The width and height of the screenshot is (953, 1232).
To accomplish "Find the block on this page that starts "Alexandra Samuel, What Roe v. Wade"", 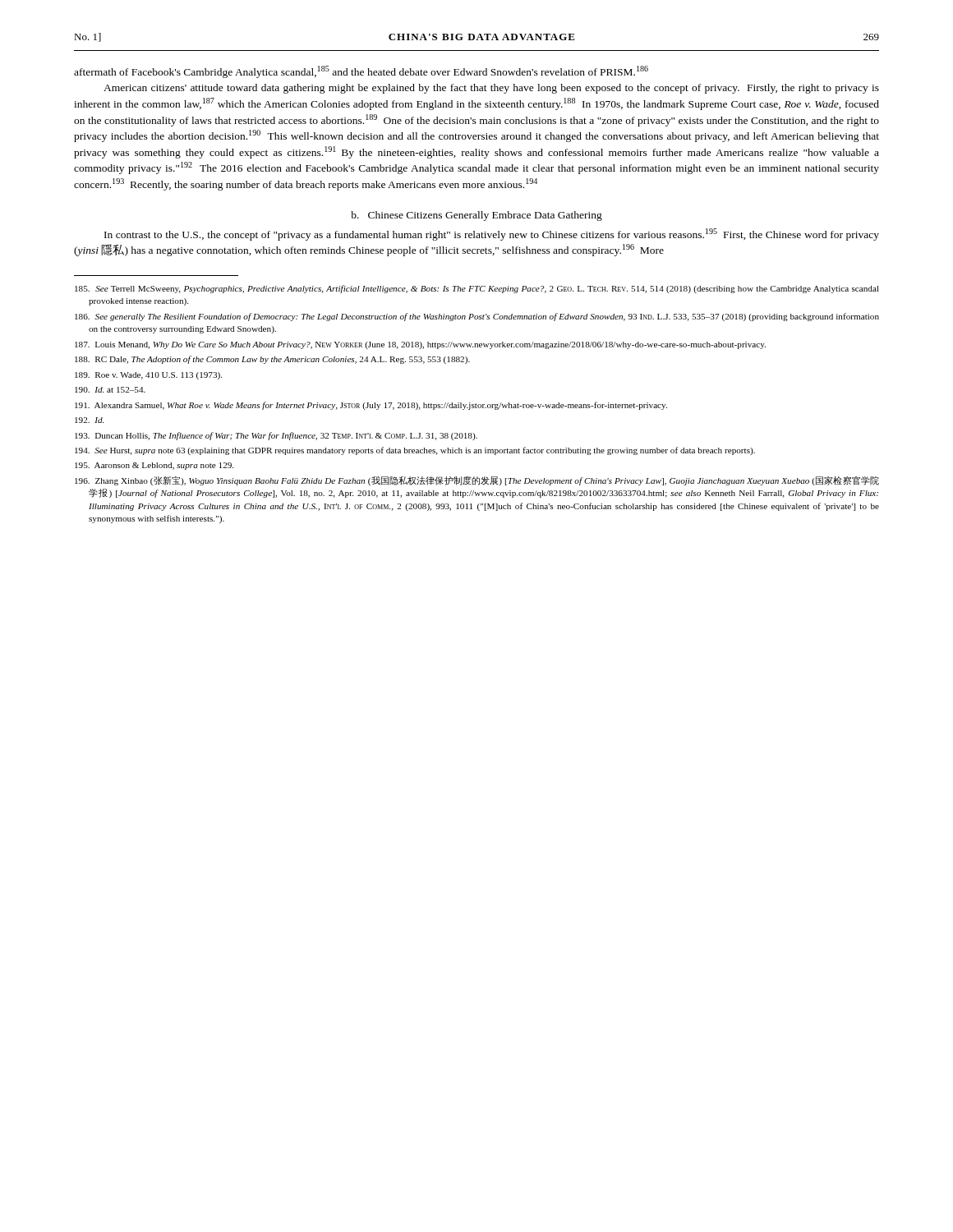I will (476, 405).
